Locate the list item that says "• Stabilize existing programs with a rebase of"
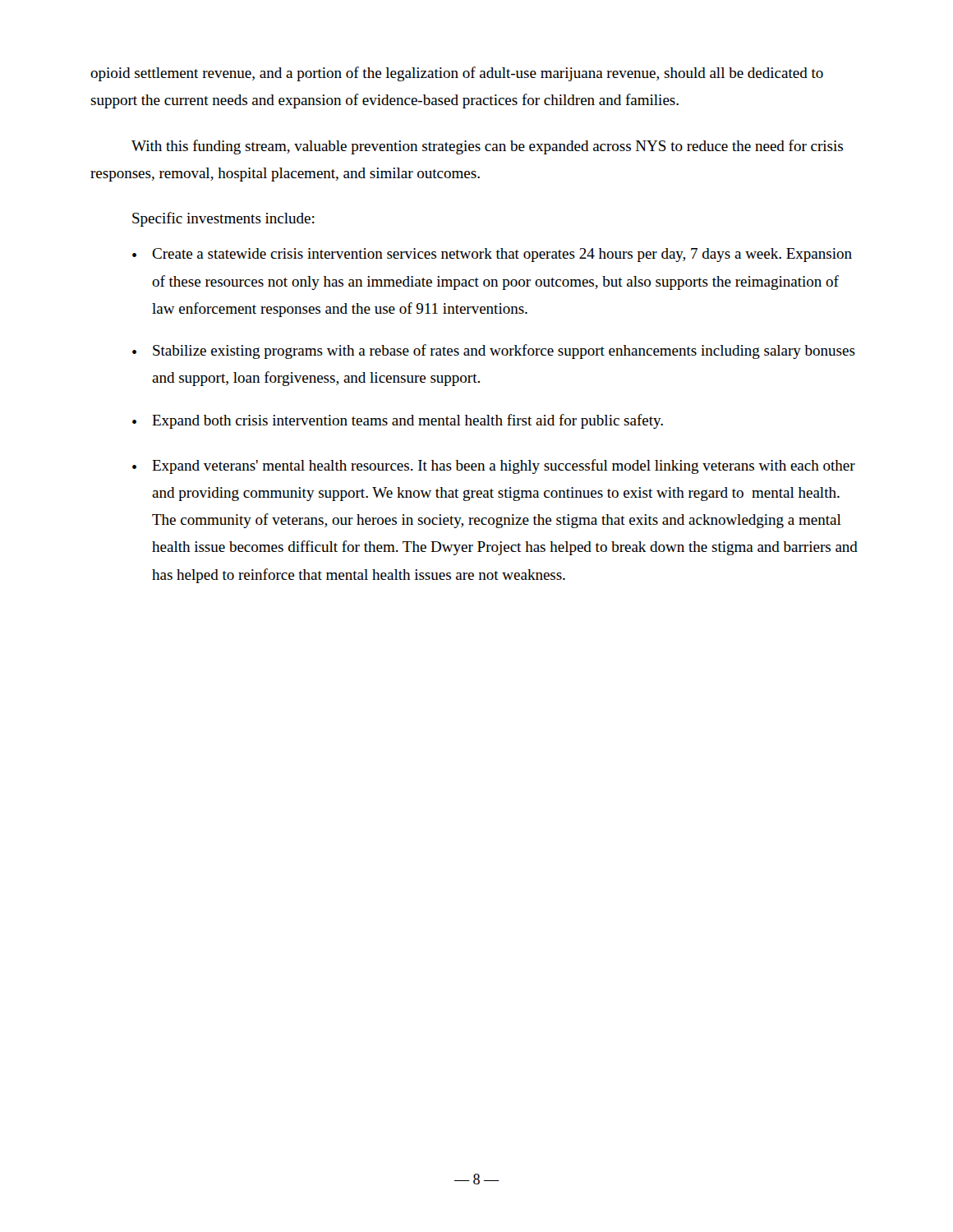 tap(497, 364)
